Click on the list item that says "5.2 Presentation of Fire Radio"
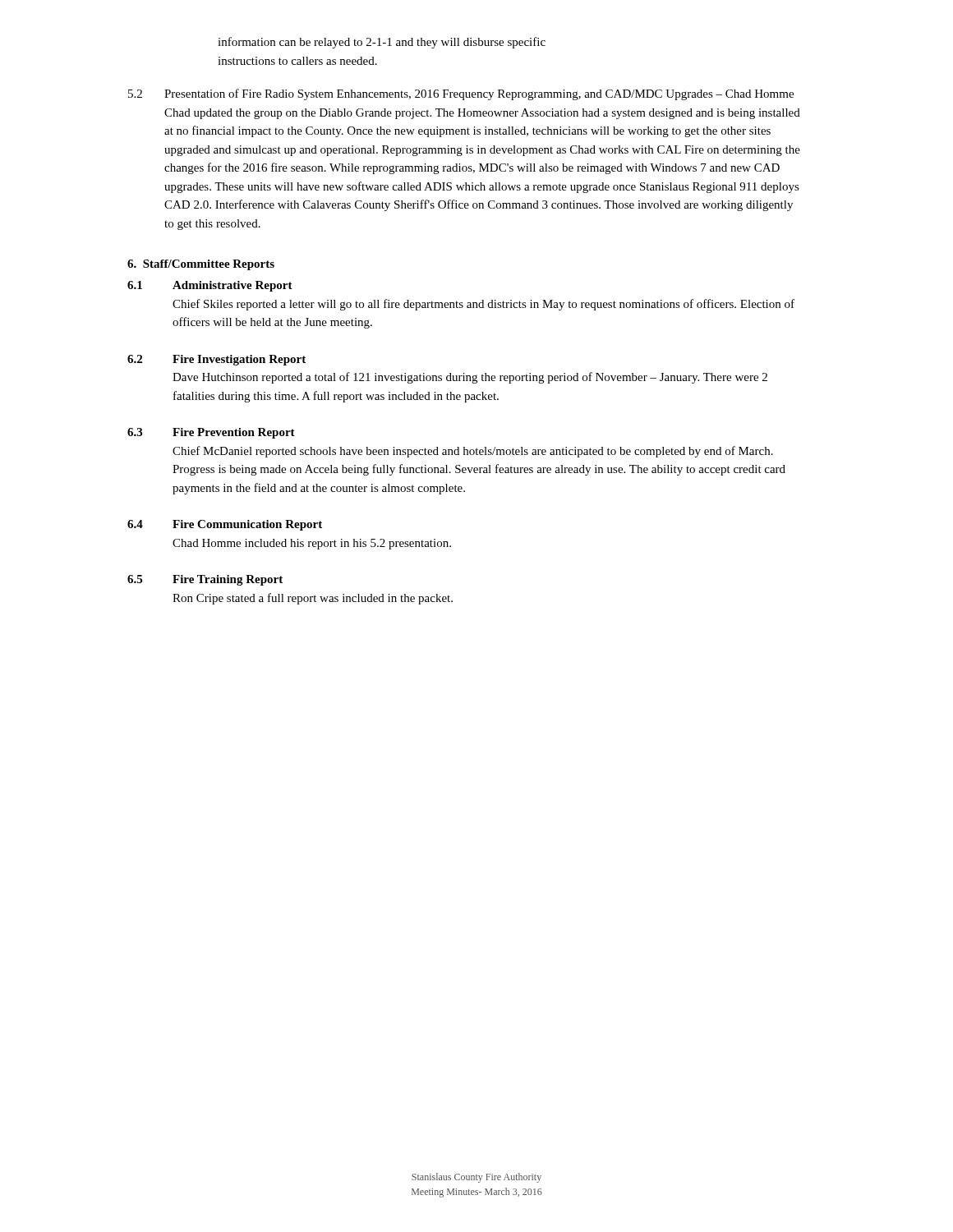This screenshot has width=953, height=1232. pos(464,159)
